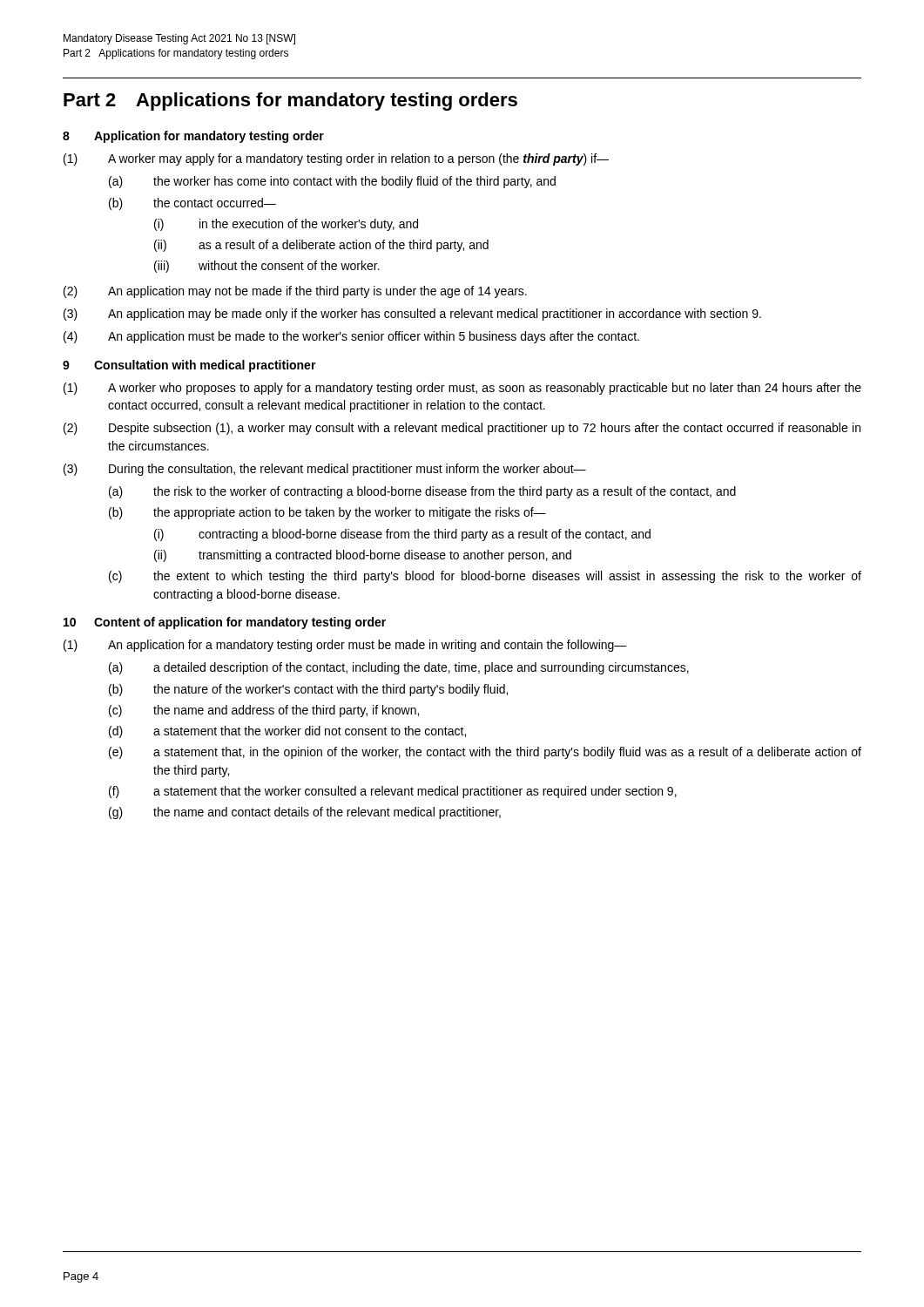Click on the passage starting "(2) An application"

click(x=462, y=291)
